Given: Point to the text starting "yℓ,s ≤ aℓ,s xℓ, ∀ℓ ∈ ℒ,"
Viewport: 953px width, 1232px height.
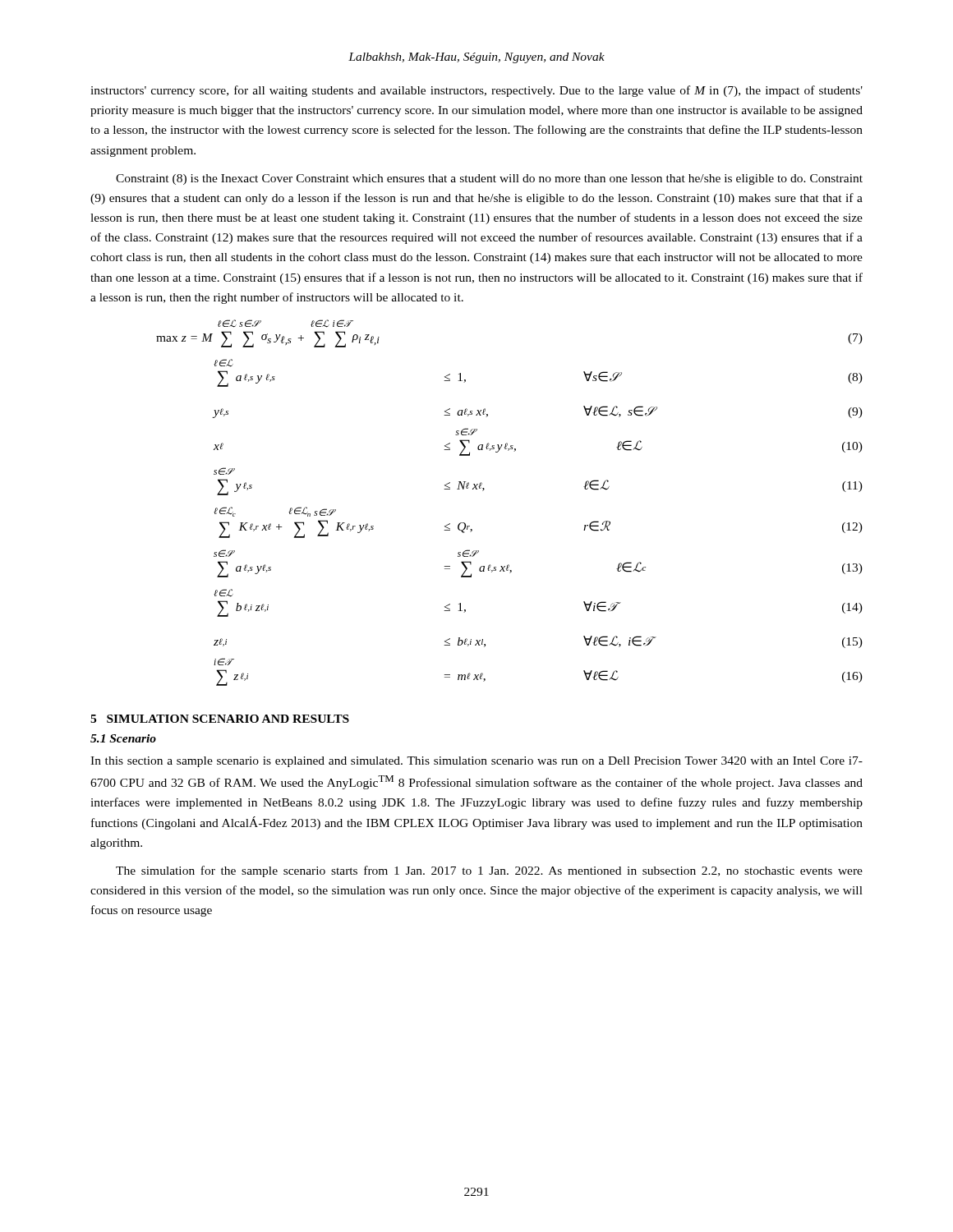Looking at the screenshot, I should coord(221,412).
